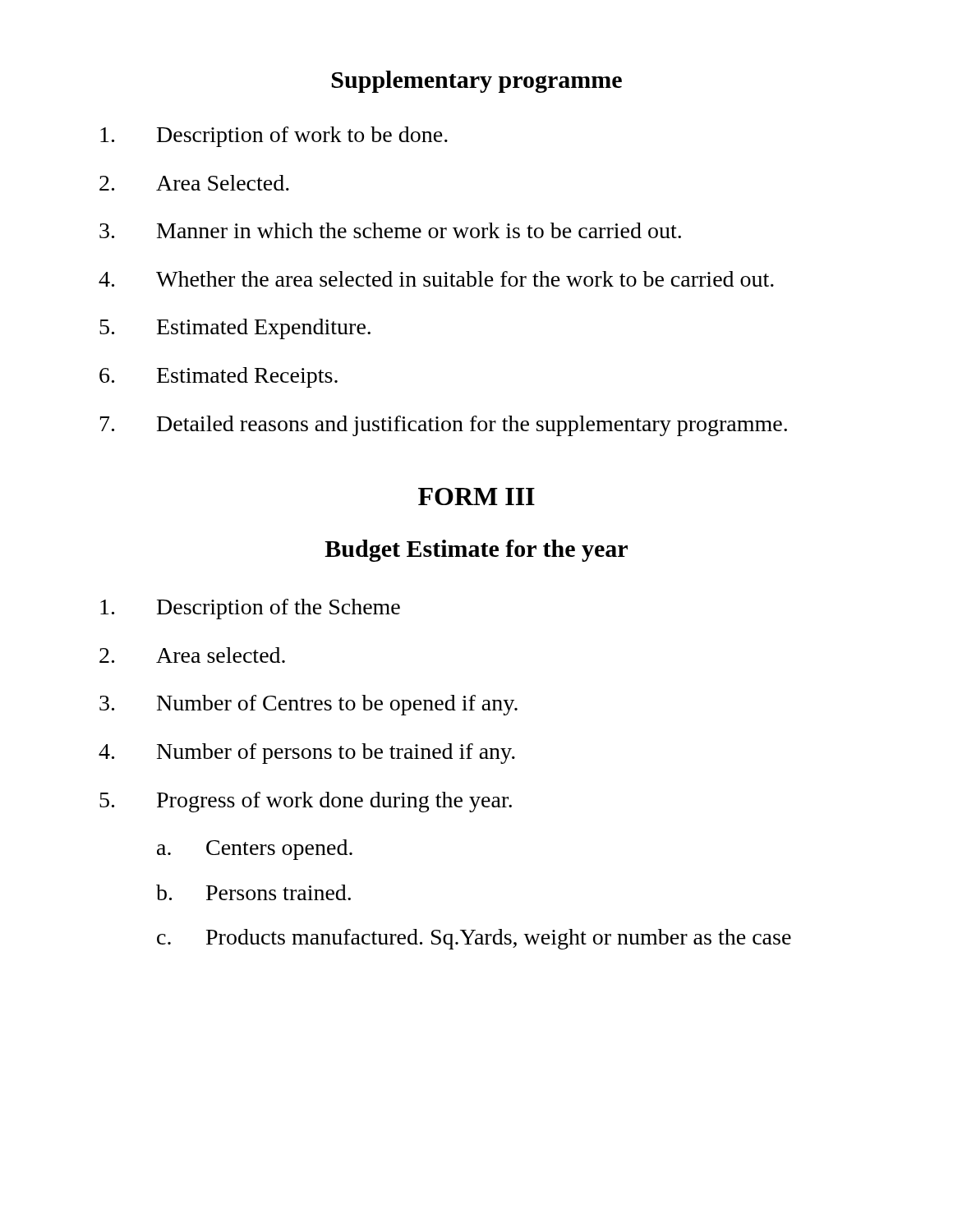The image size is (953, 1232).
Task: Find the list item with the text "b. Persons trained."
Action: pyautogui.click(x=253, y=892)
